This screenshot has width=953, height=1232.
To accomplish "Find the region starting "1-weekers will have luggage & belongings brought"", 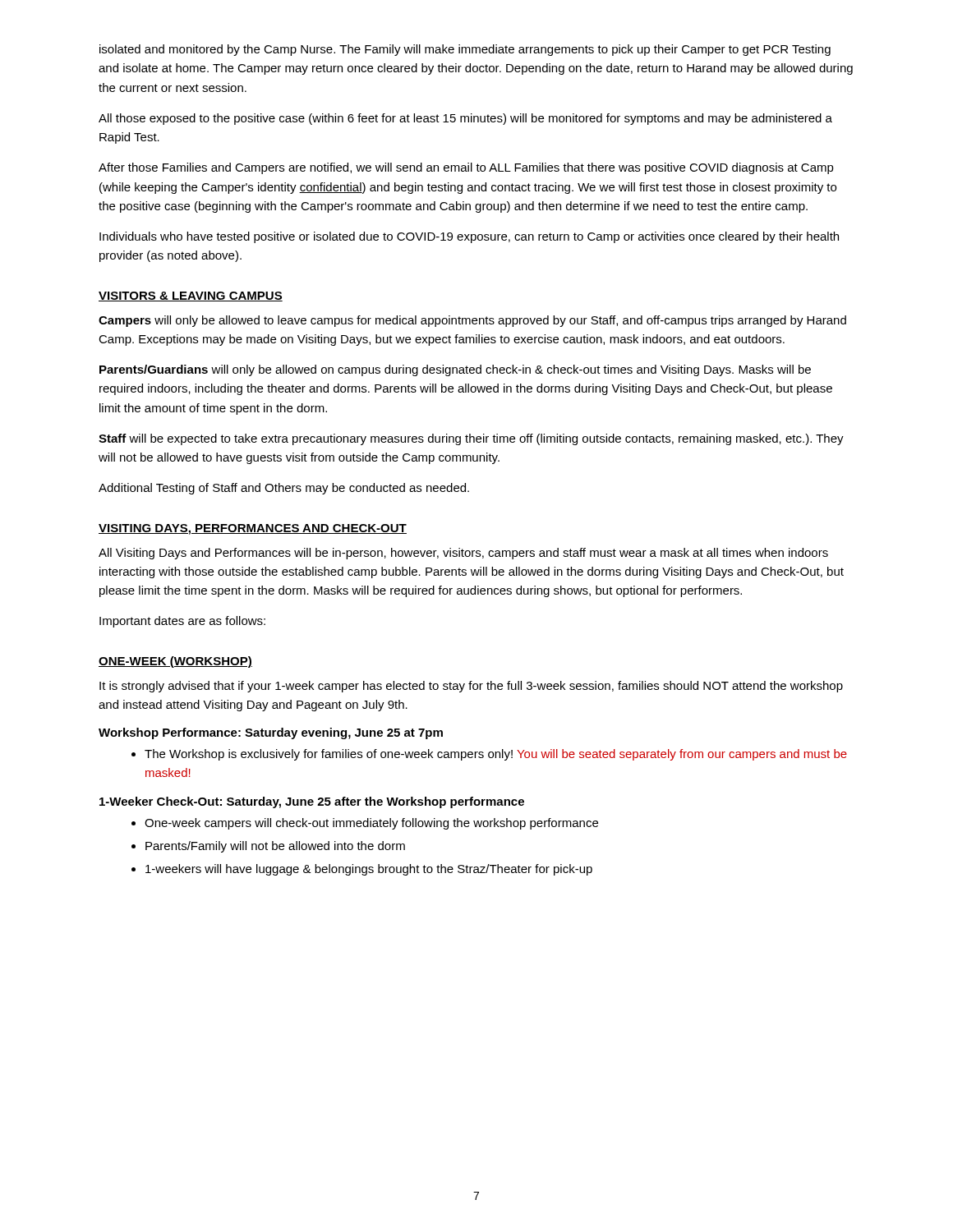I will [369, 869].
